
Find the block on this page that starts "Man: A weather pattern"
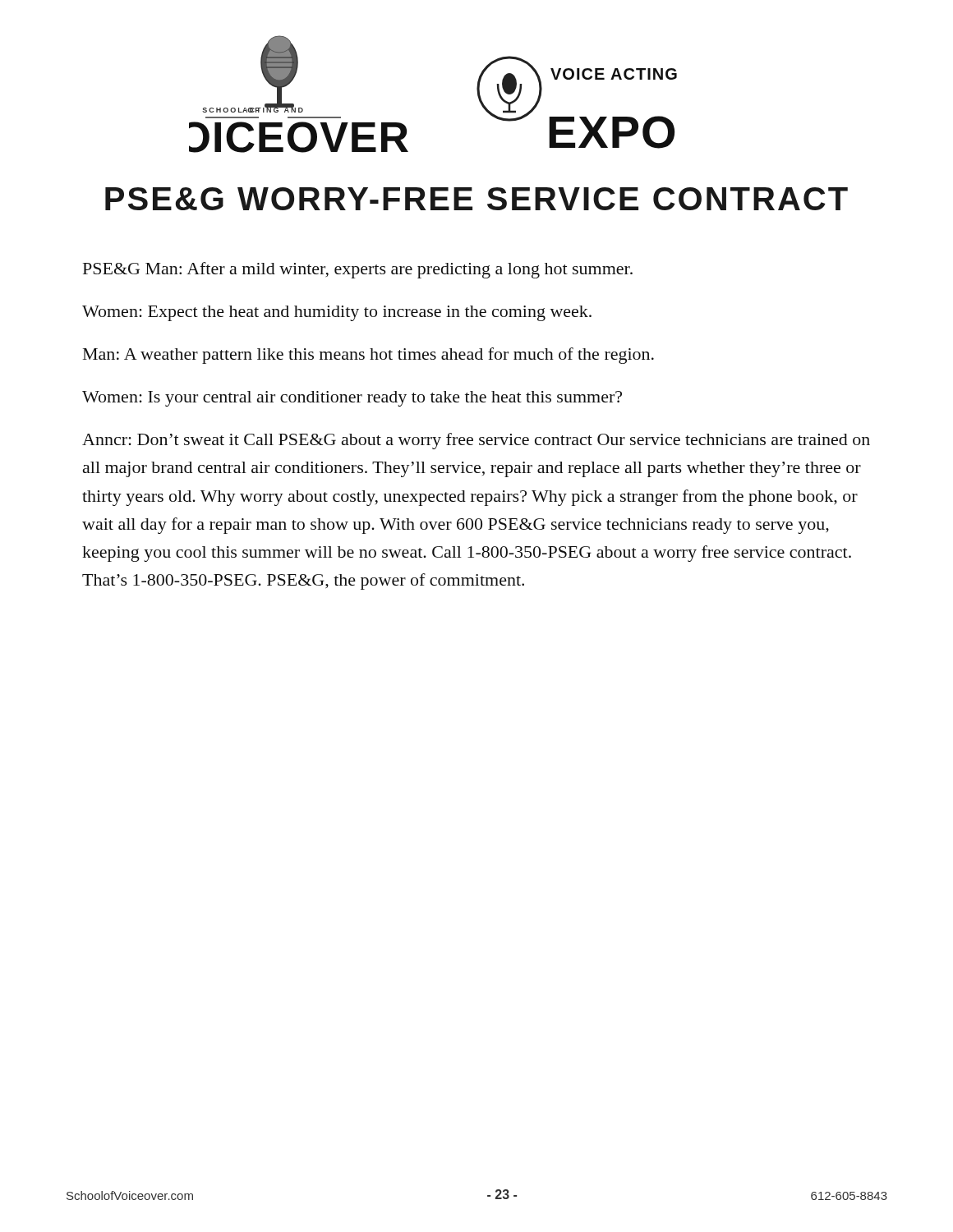(368, 354)
